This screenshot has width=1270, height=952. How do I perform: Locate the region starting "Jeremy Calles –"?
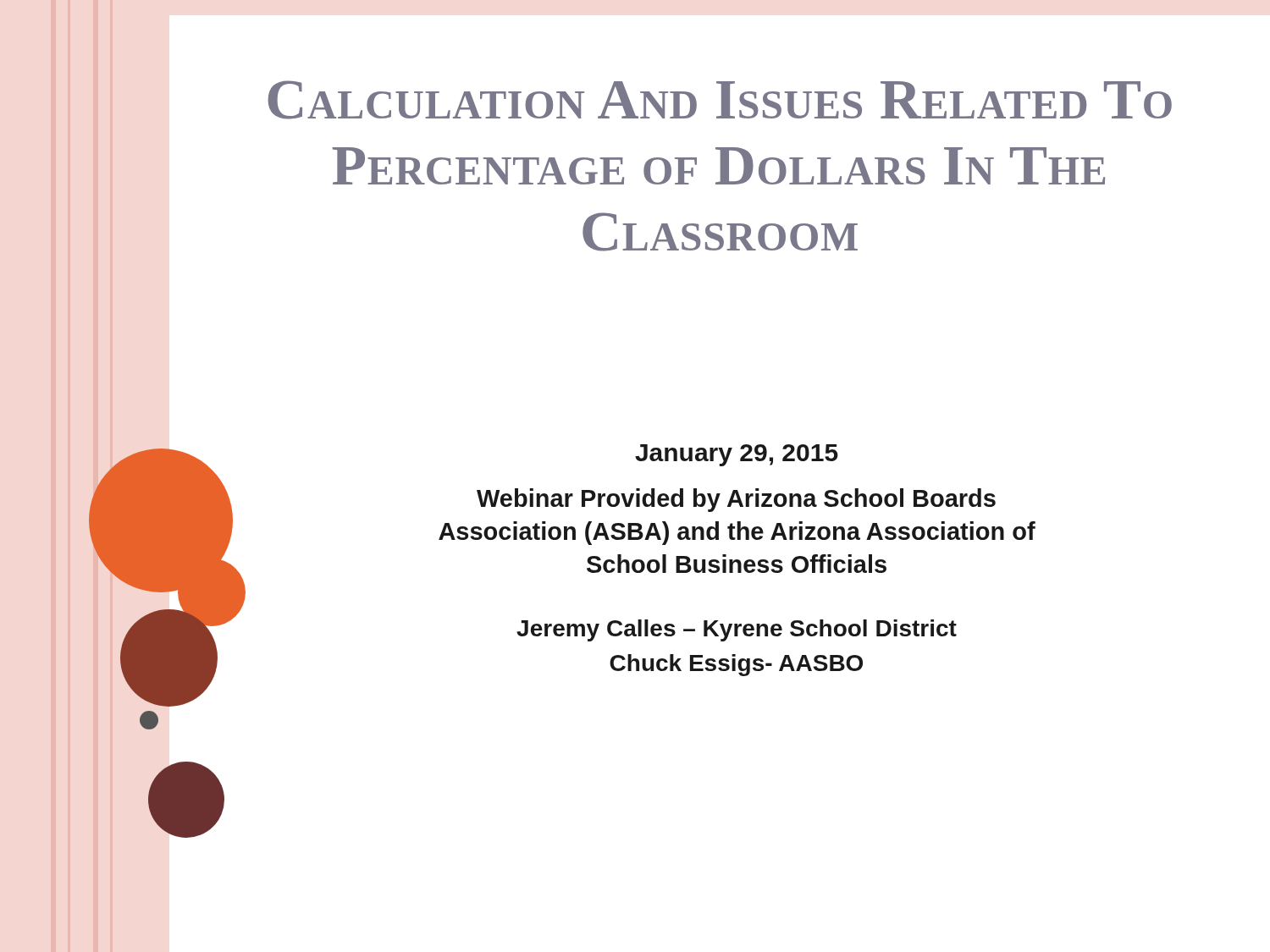coord(737,646)
